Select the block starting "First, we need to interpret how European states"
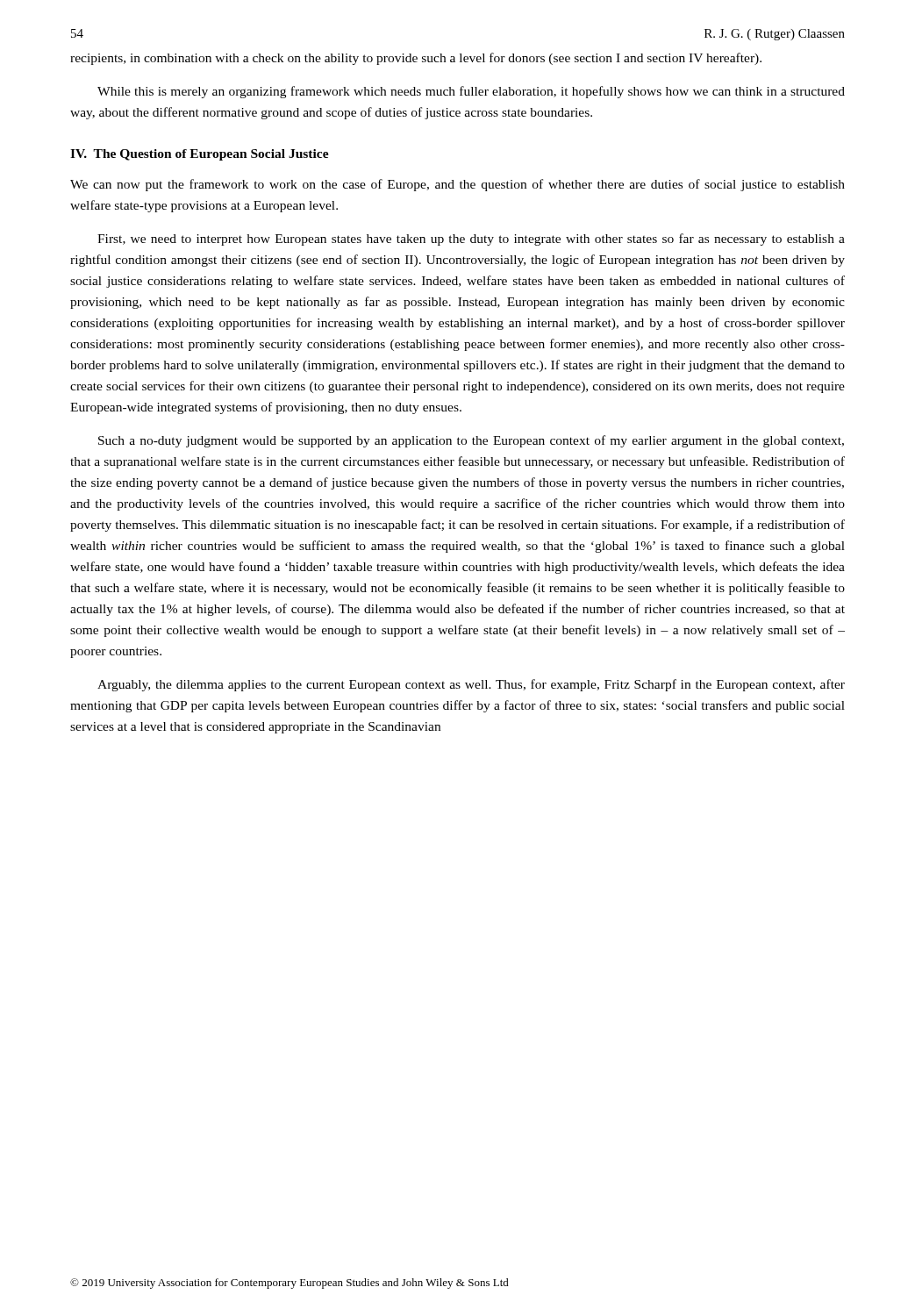915x1316 pixels. point(458,323)
